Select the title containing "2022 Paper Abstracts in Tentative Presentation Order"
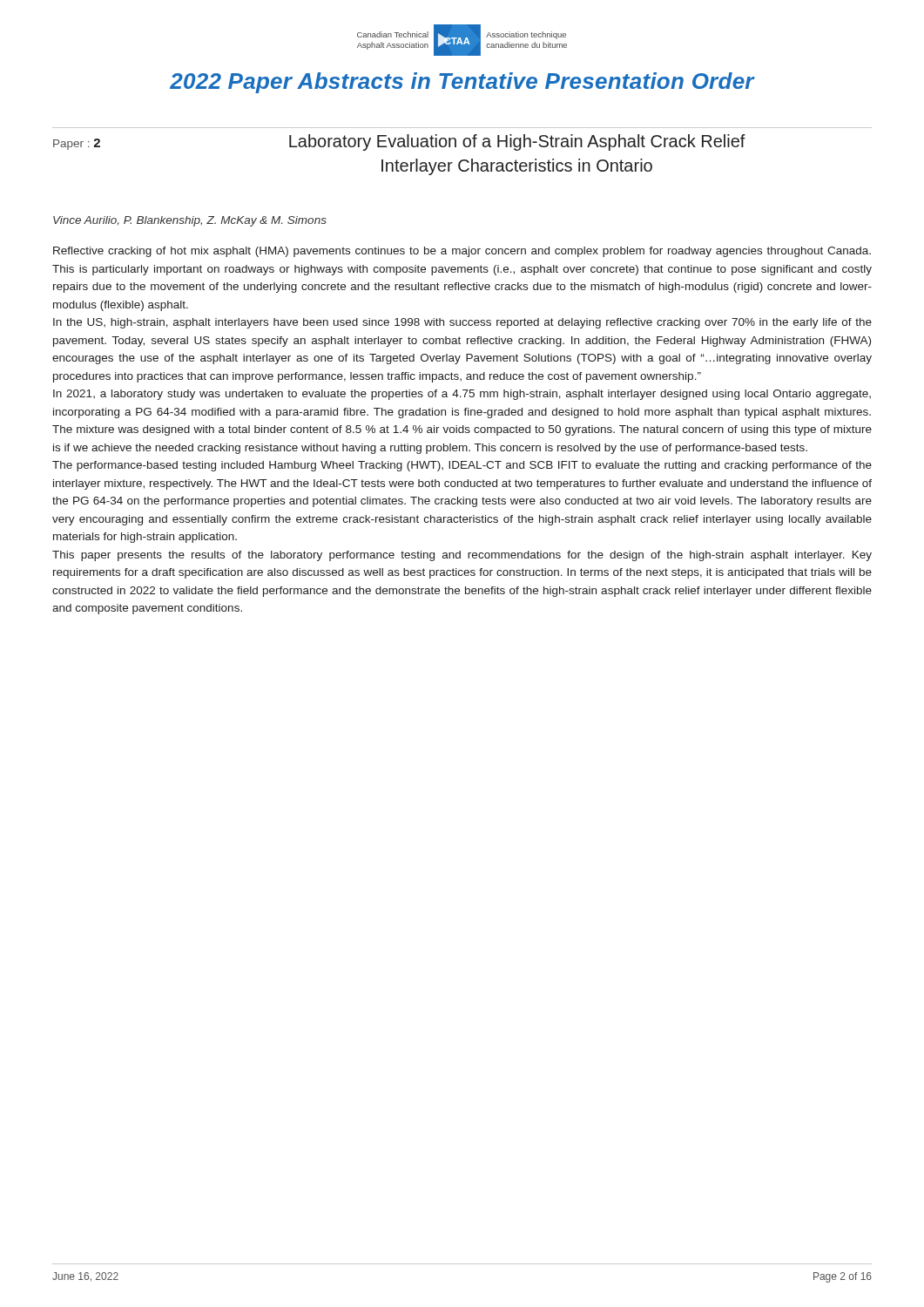The height and width of the screenshot is (1307, 924). click(462, 81)
